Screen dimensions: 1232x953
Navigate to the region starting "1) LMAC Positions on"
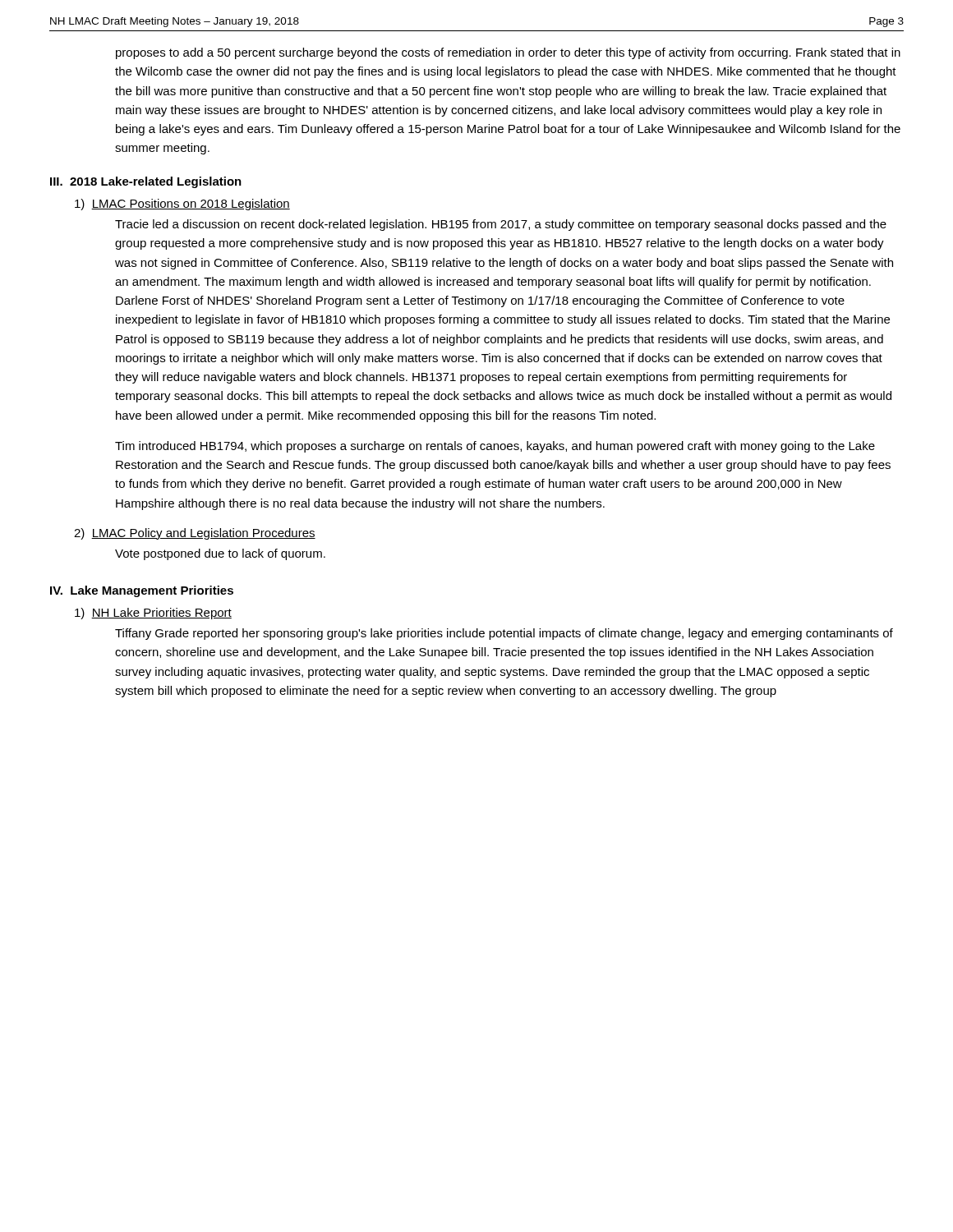(x=182, y=203)
